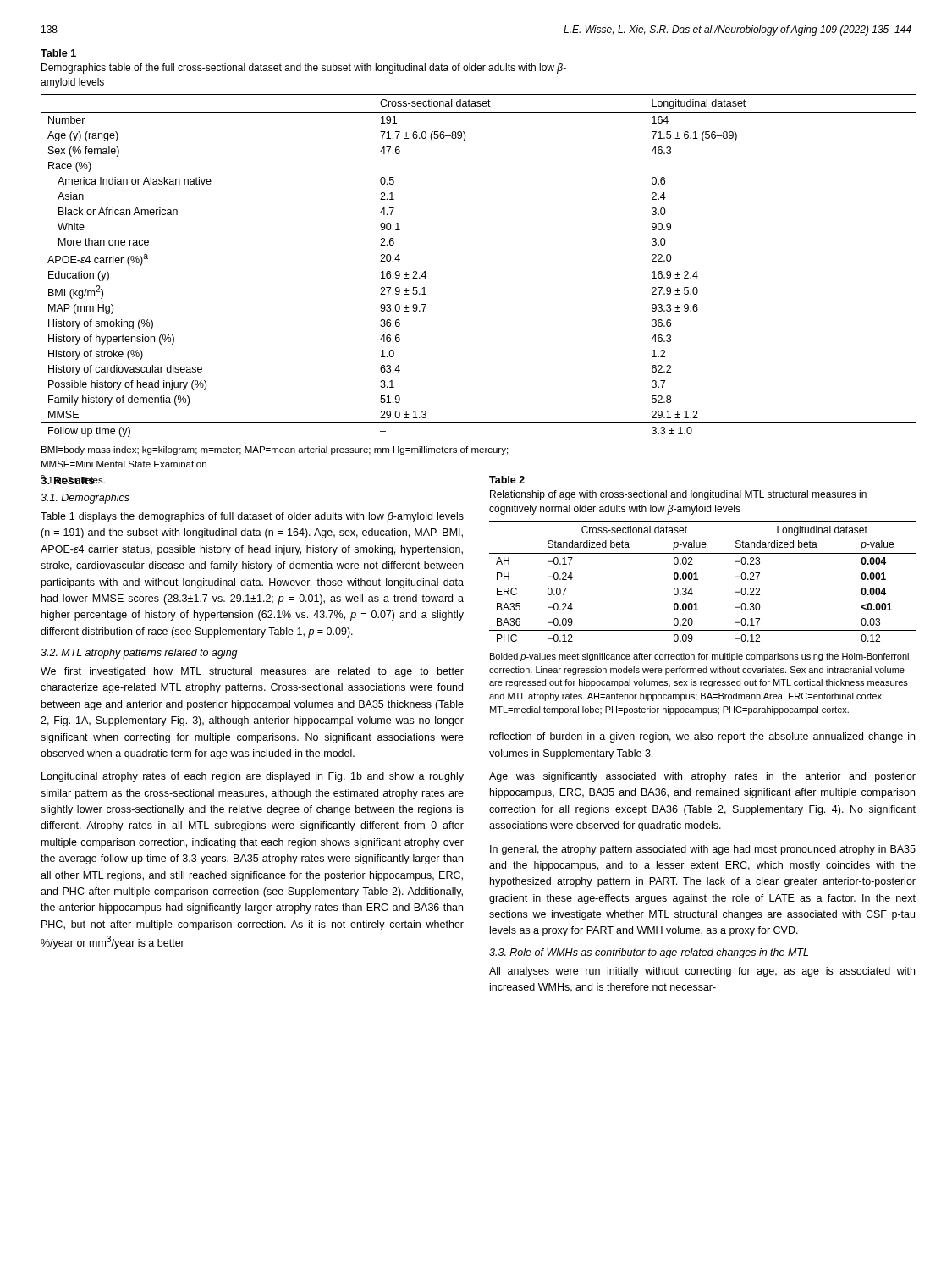
Task: Locate the text block starting "Bolded p-values meet"
Action: 699,683
